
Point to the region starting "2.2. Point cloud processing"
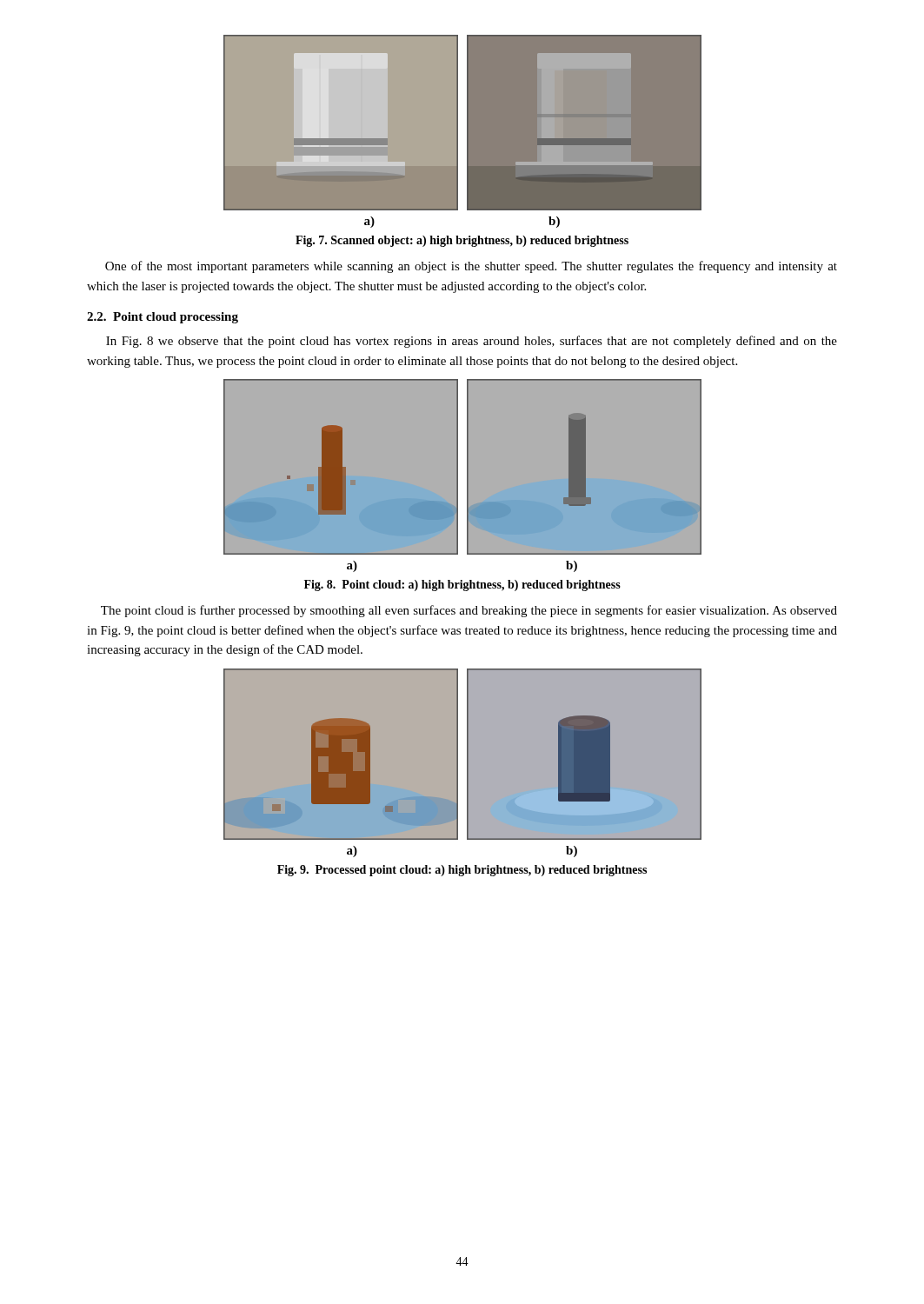[163, 316]
